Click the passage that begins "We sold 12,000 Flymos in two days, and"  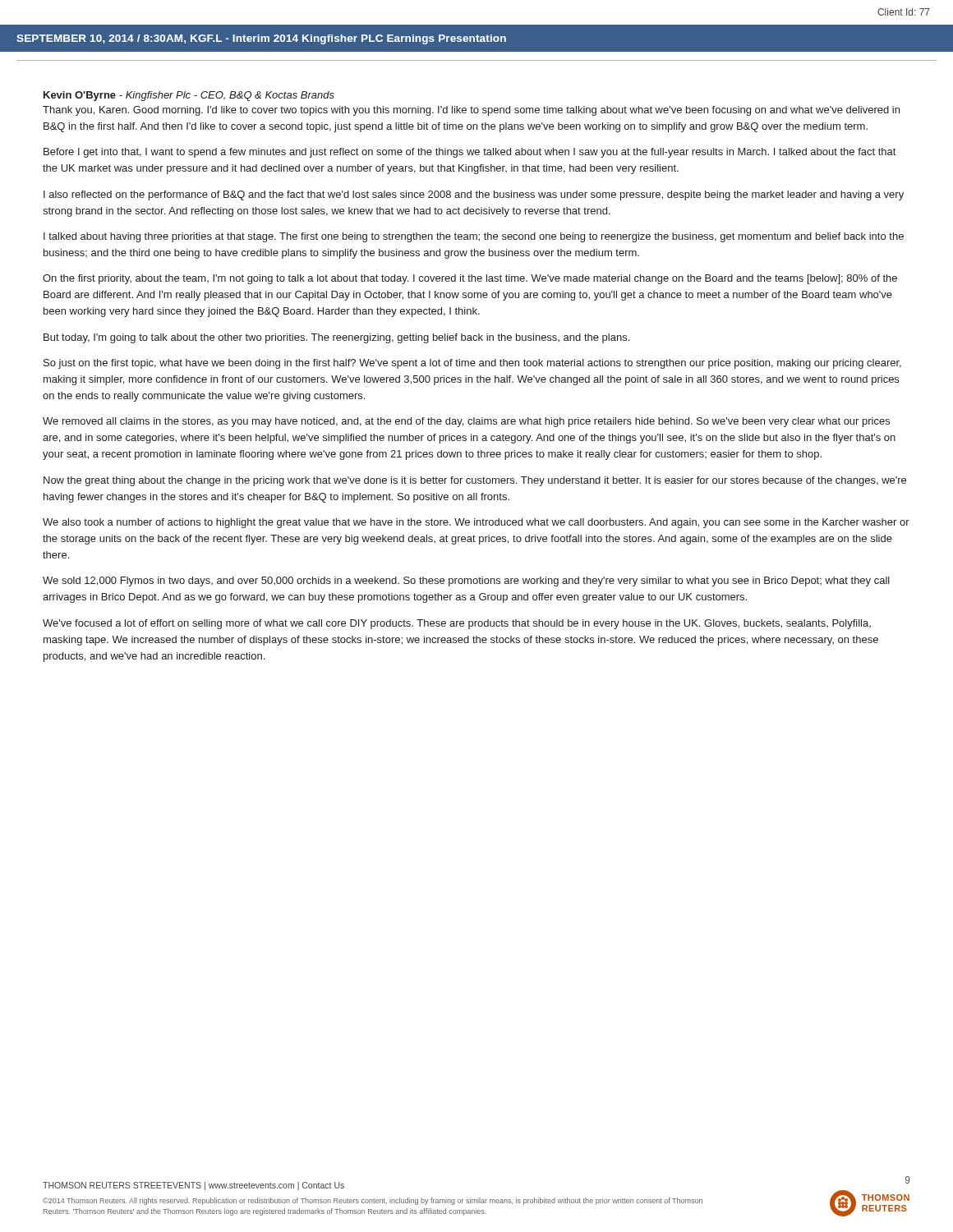tap(466, 589)
